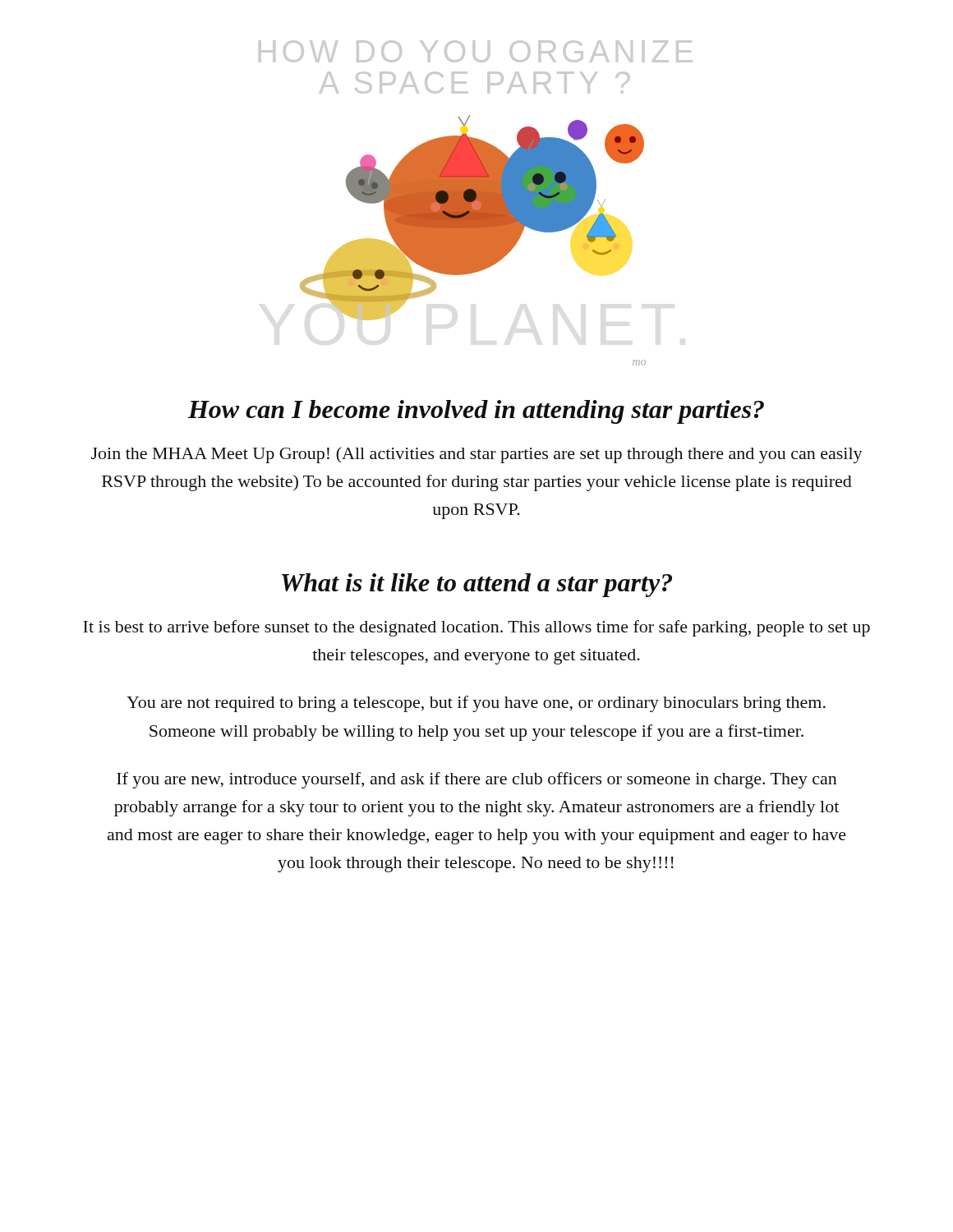Locate the block starting "Join the MHAA Meet Up Group! (All"
Viewport: 953px width, 1232px height.
point(476,481)
